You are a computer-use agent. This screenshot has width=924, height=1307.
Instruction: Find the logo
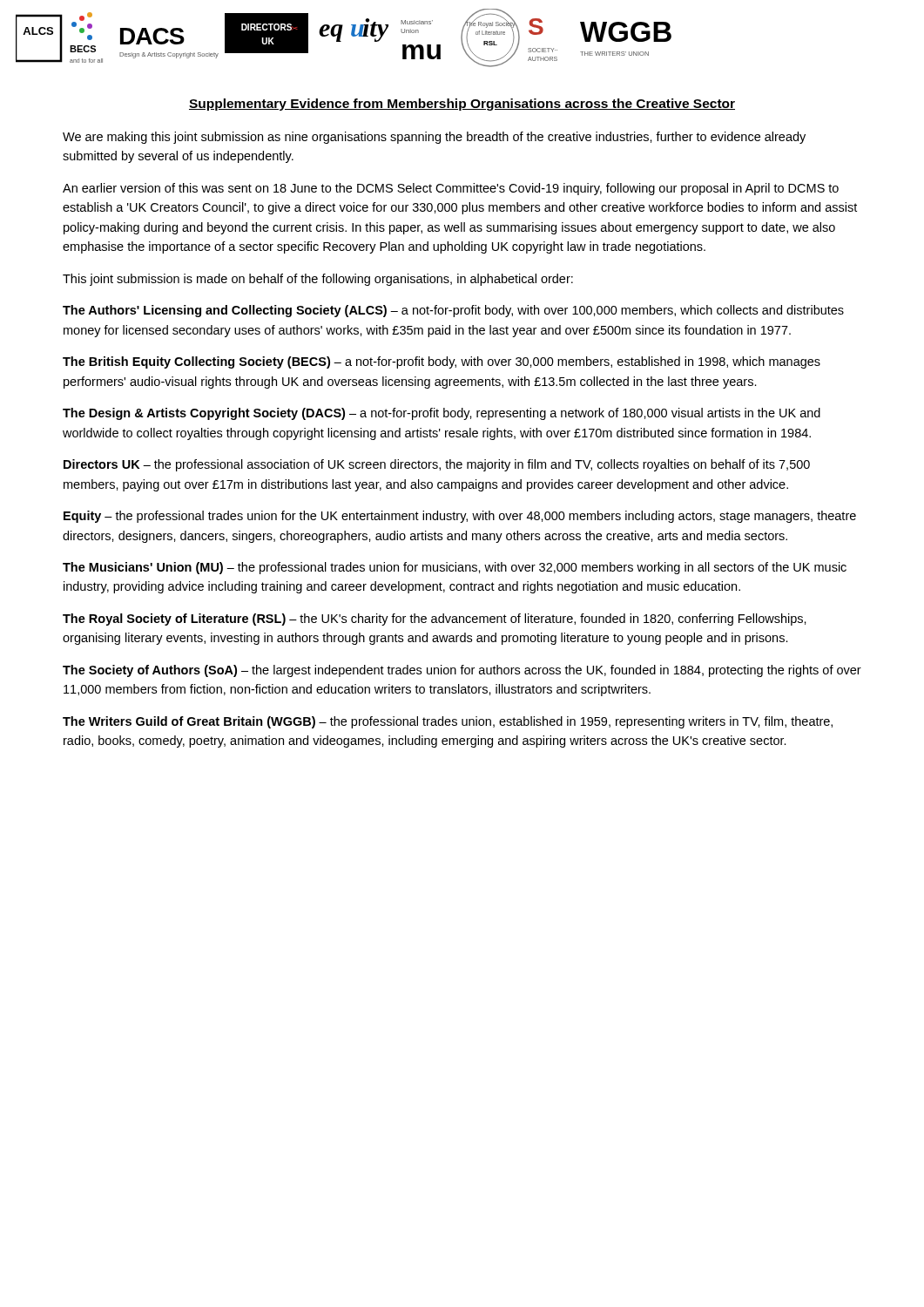pos(462,40)
